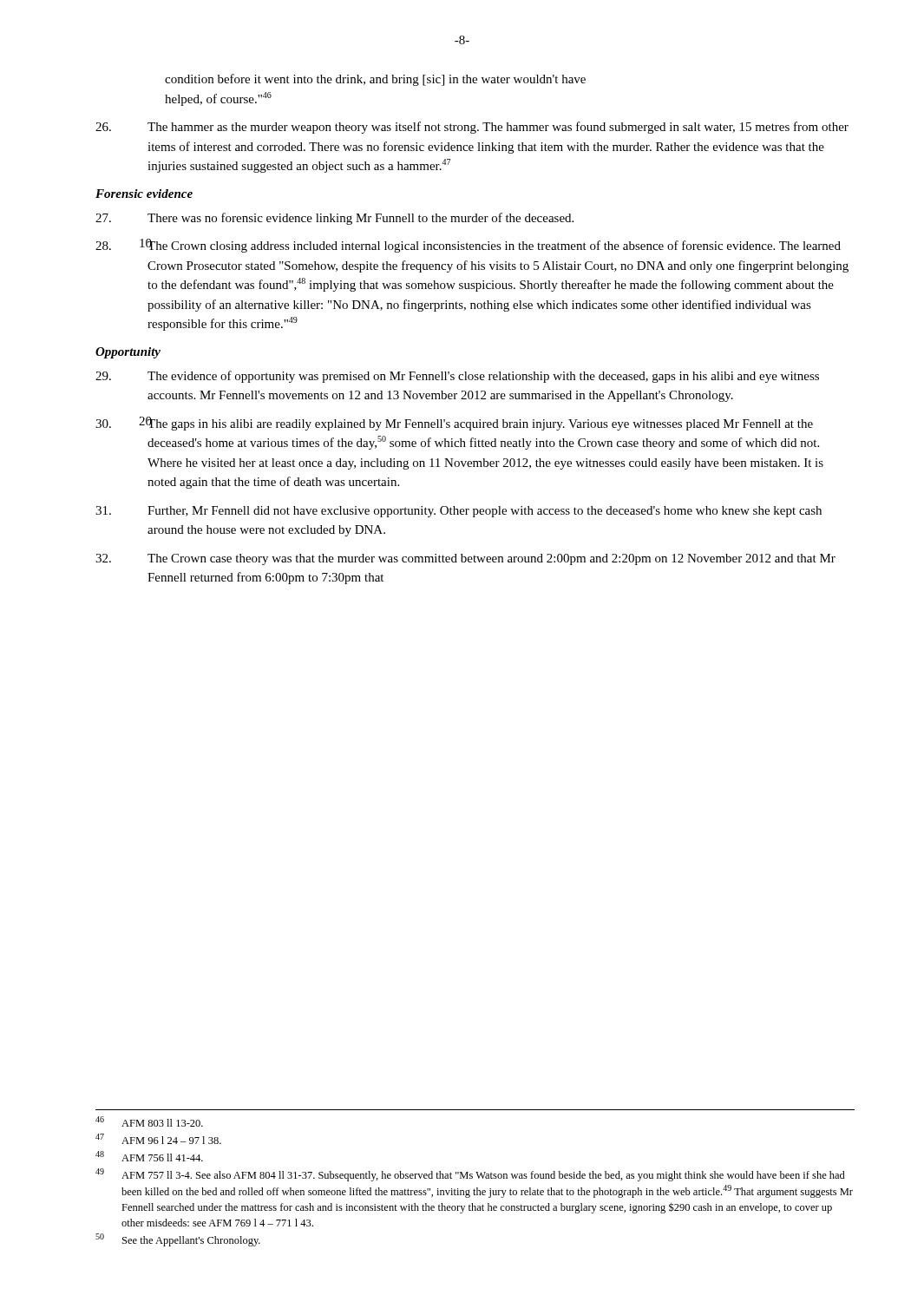Select the footnote that reads "48 AFM 756"
Viewport: 924px width, 1302px height.
(149, 1156)
